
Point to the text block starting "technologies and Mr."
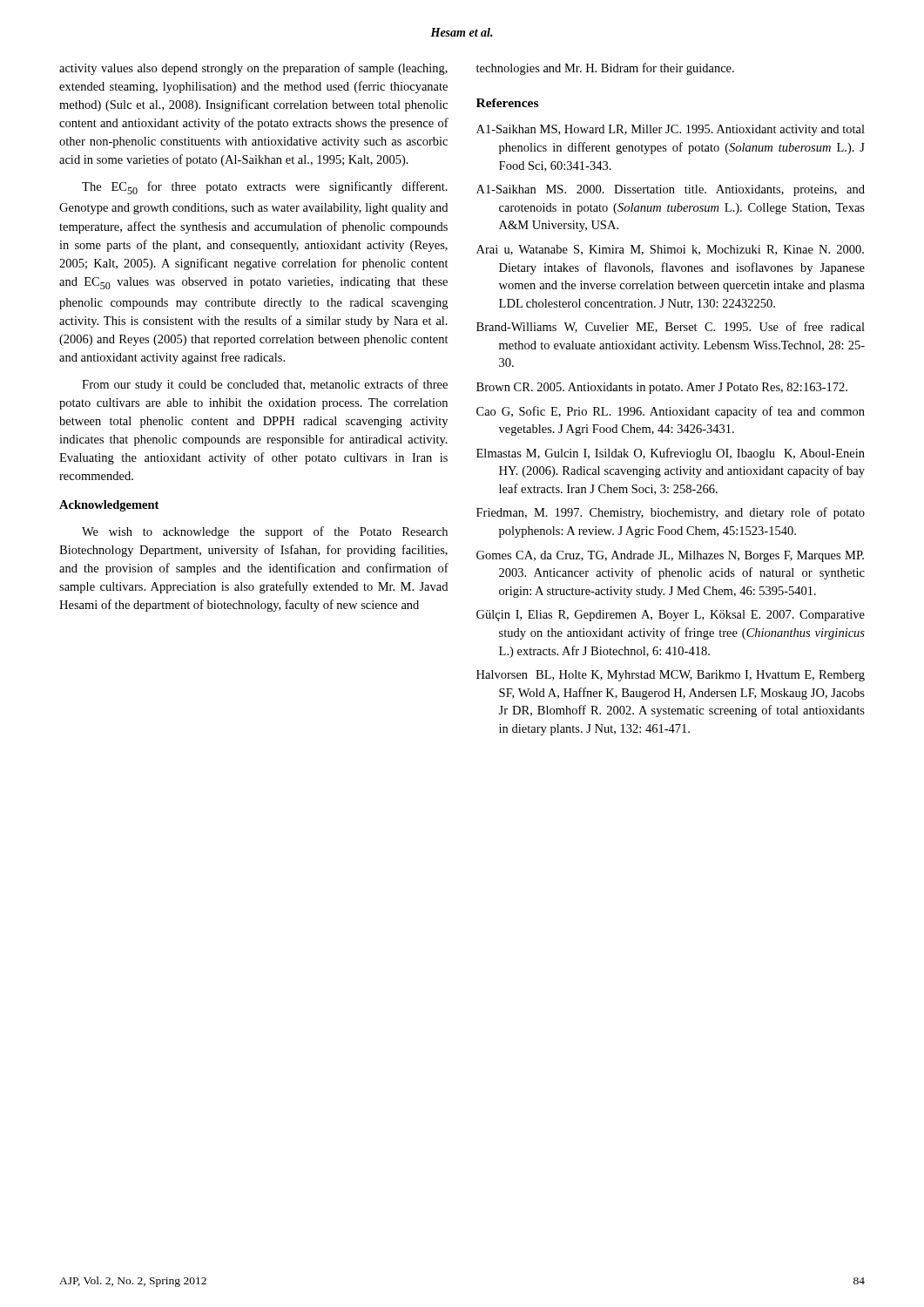click(x=670, y=68)
